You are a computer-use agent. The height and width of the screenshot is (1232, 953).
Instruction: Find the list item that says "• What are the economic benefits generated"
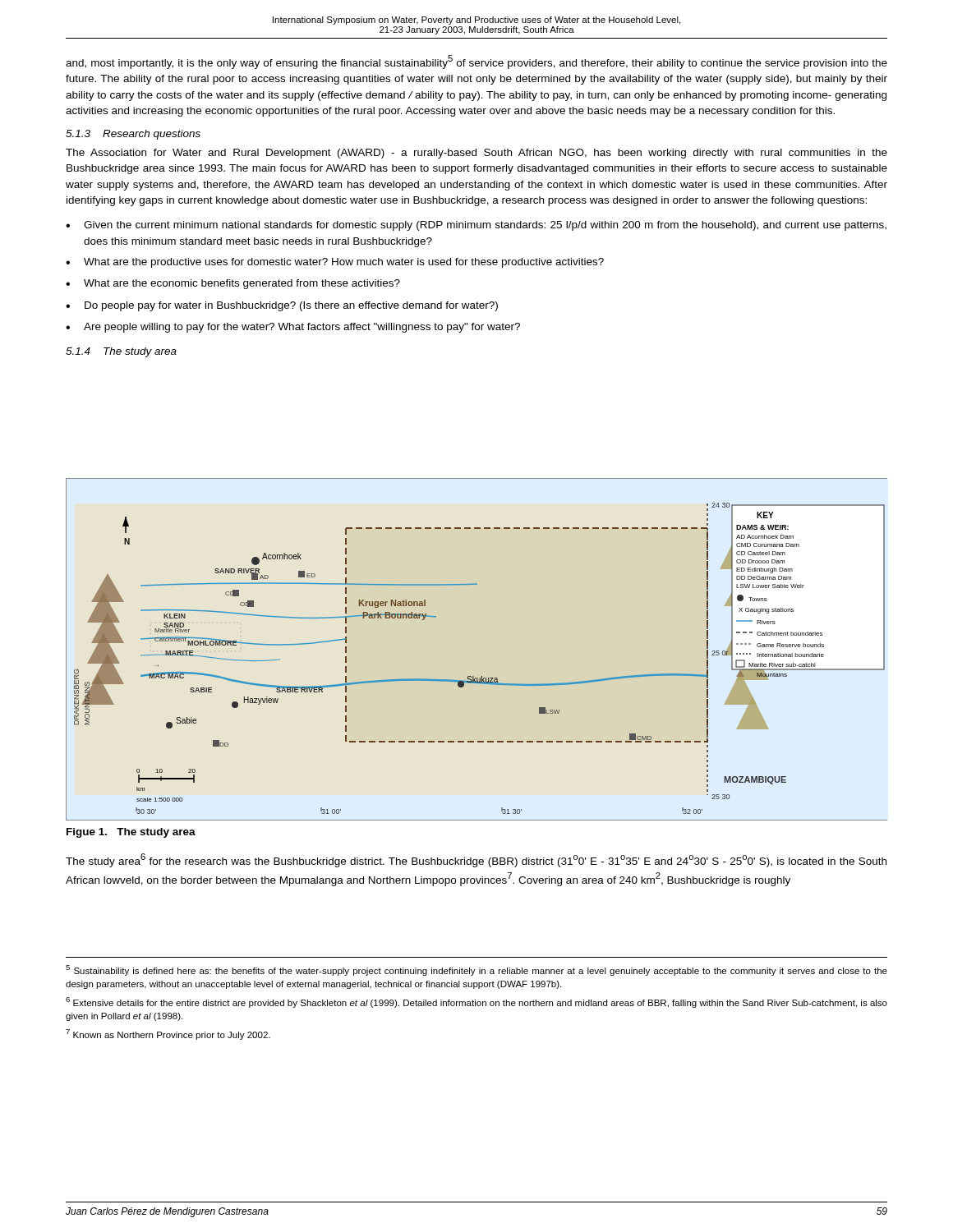tap(233, 284)
